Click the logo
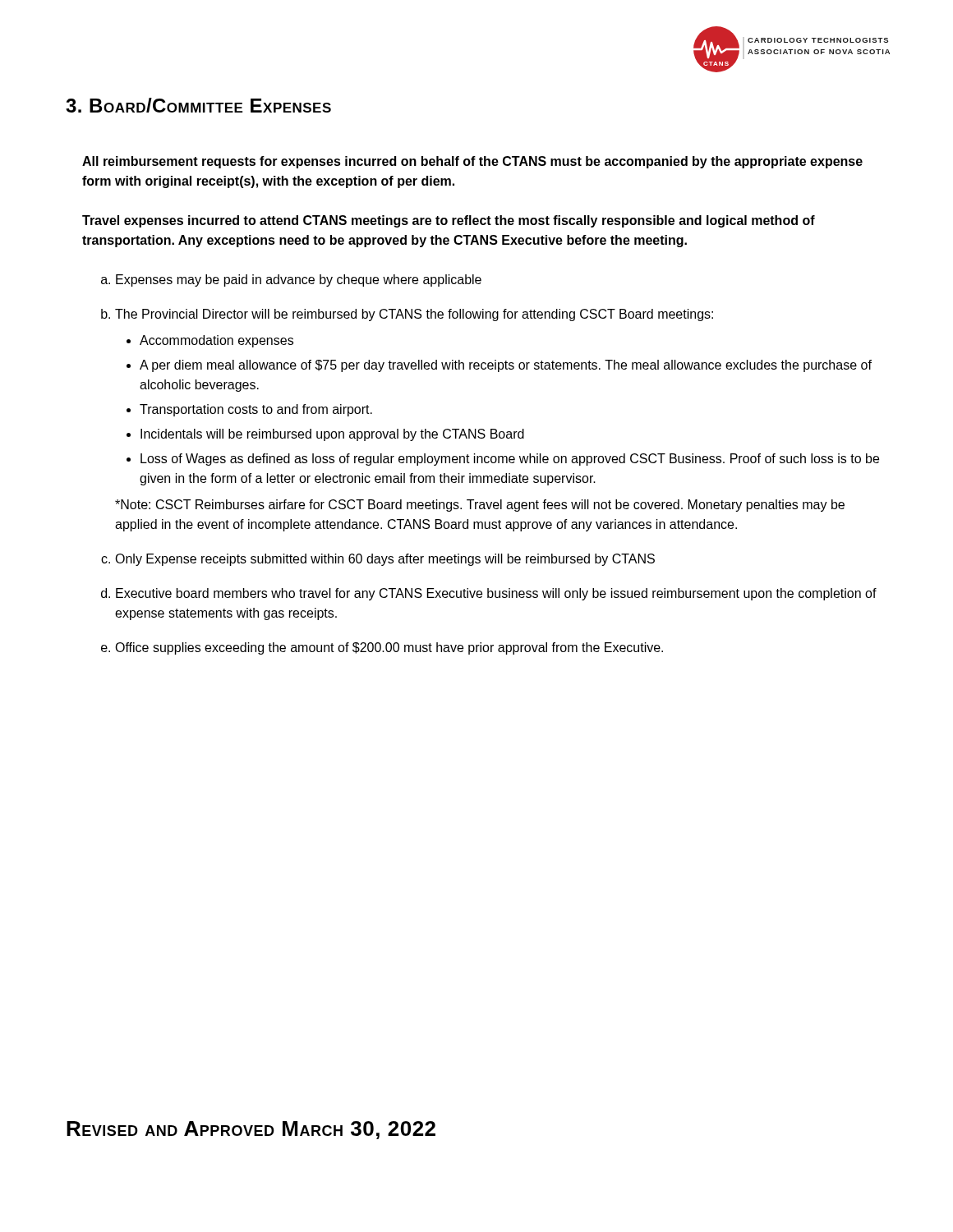 797,49
